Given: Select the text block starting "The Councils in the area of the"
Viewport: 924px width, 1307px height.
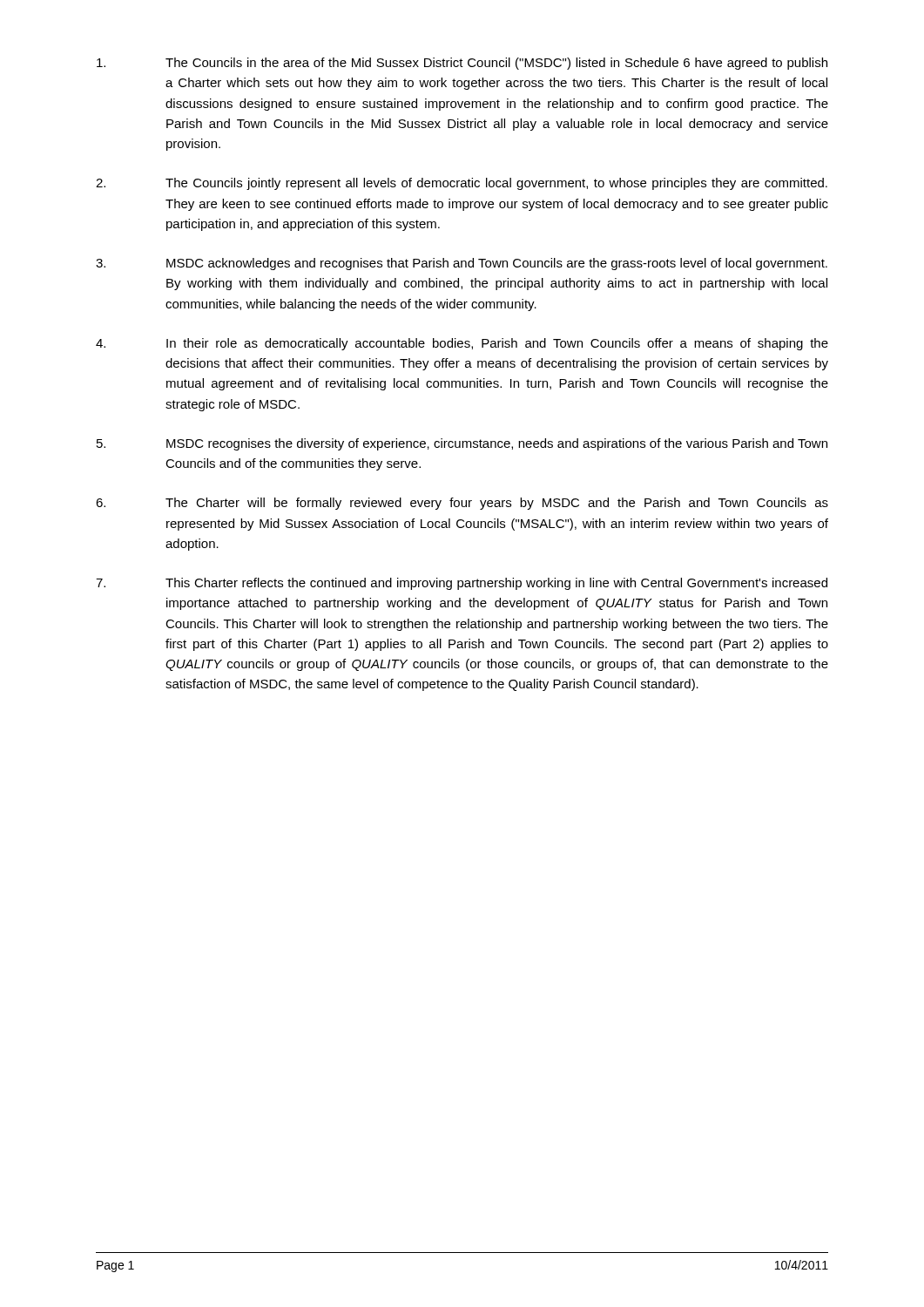Looking at the screenshot, I should [462, 103].
